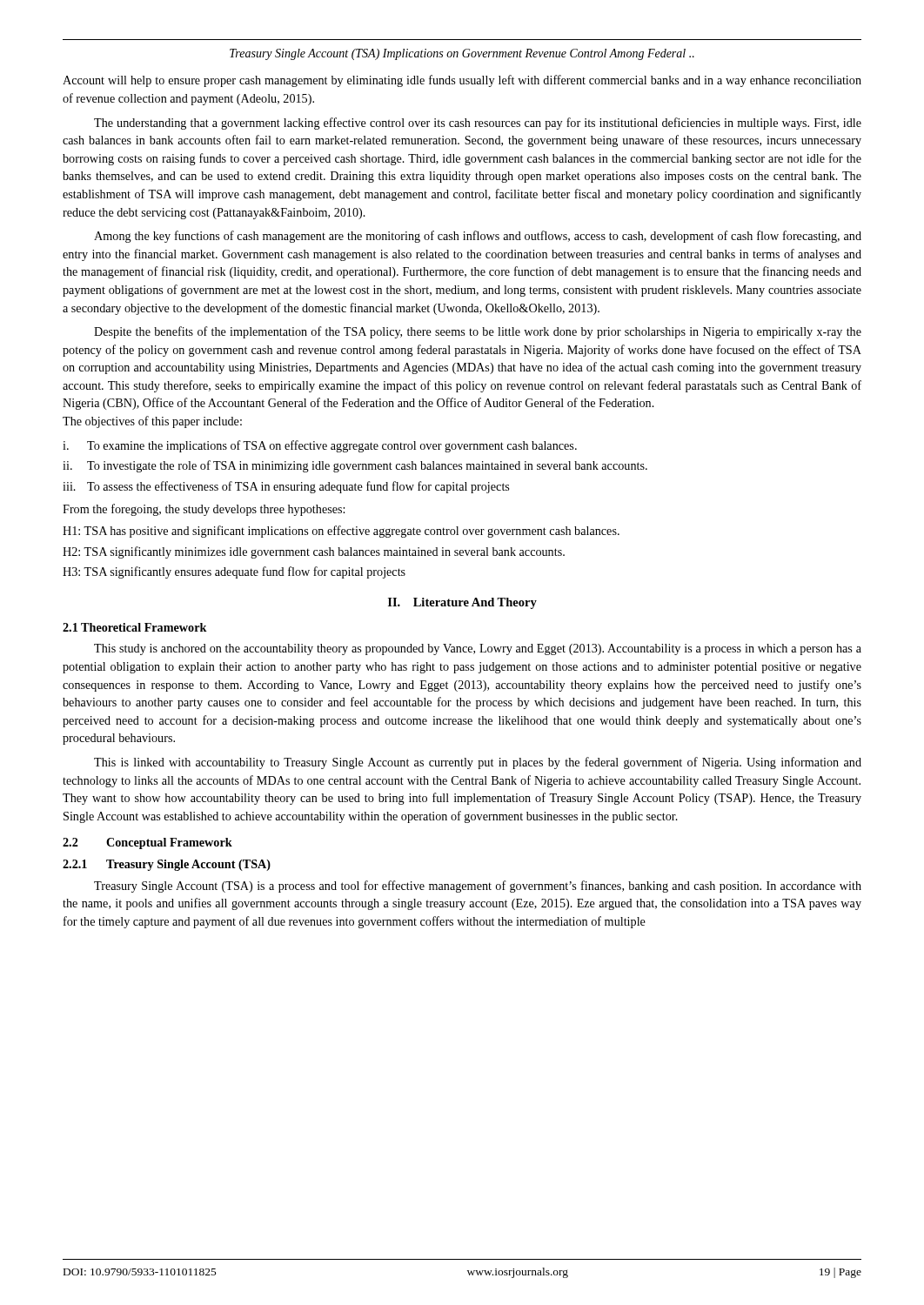Image resolution: width=924 pixels, height=1305 pixels.
Task: Point to the element starting "Account will help to ensure proper cash"
Action: (462, 89)
